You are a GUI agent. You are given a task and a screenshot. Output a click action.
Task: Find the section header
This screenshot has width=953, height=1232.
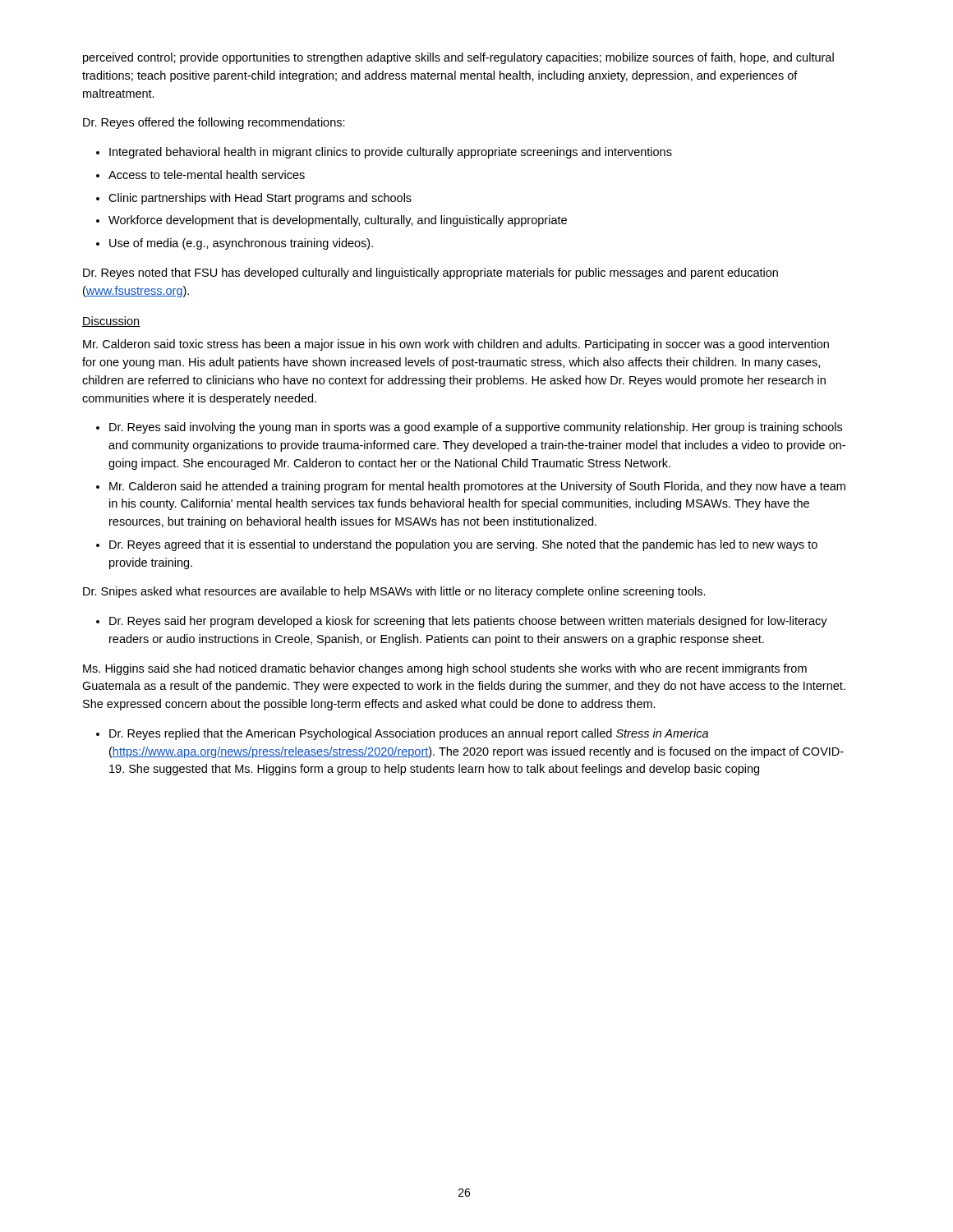pos(111,321)
